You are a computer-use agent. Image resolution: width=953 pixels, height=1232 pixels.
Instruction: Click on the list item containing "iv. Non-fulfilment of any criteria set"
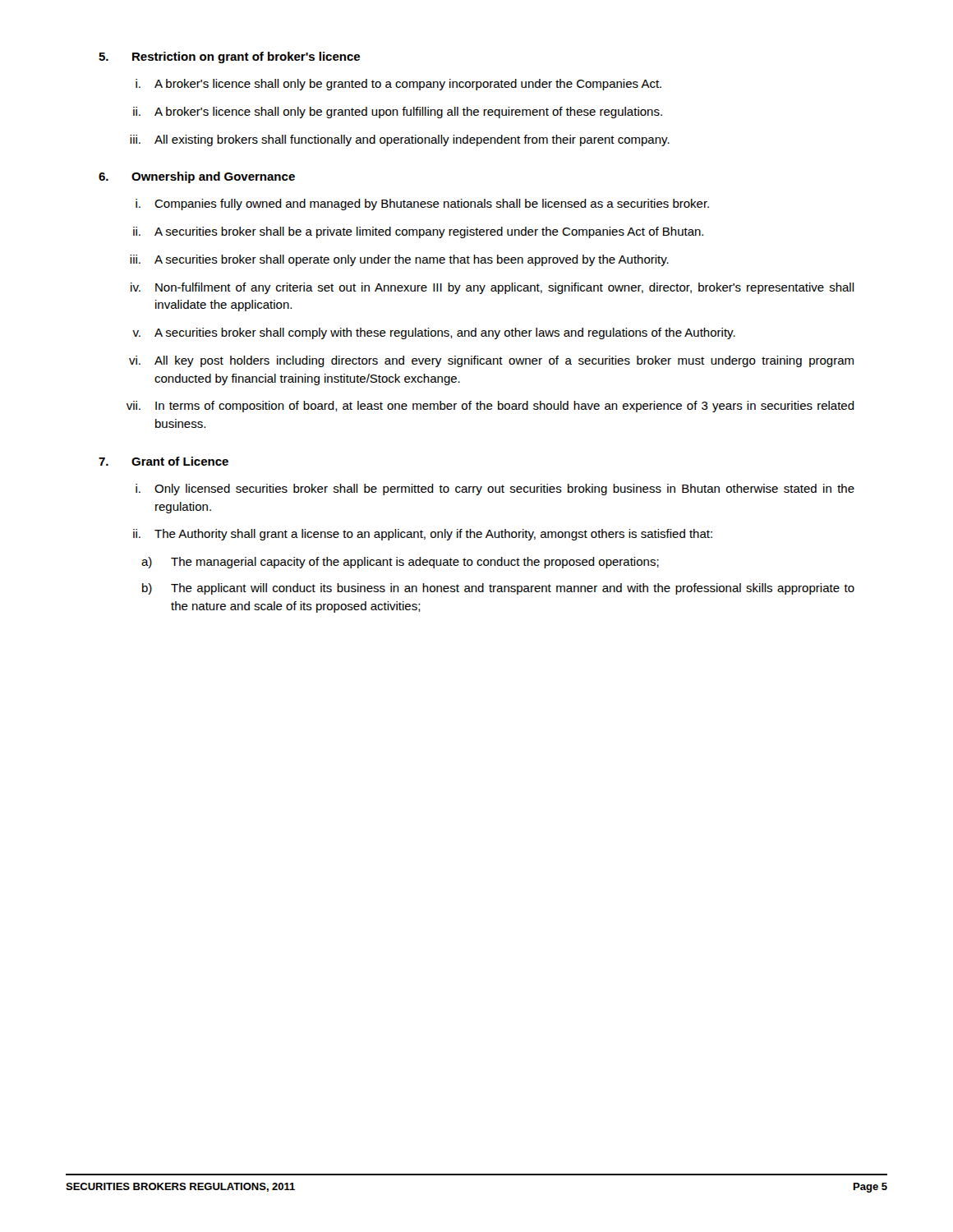coord(476,296)
